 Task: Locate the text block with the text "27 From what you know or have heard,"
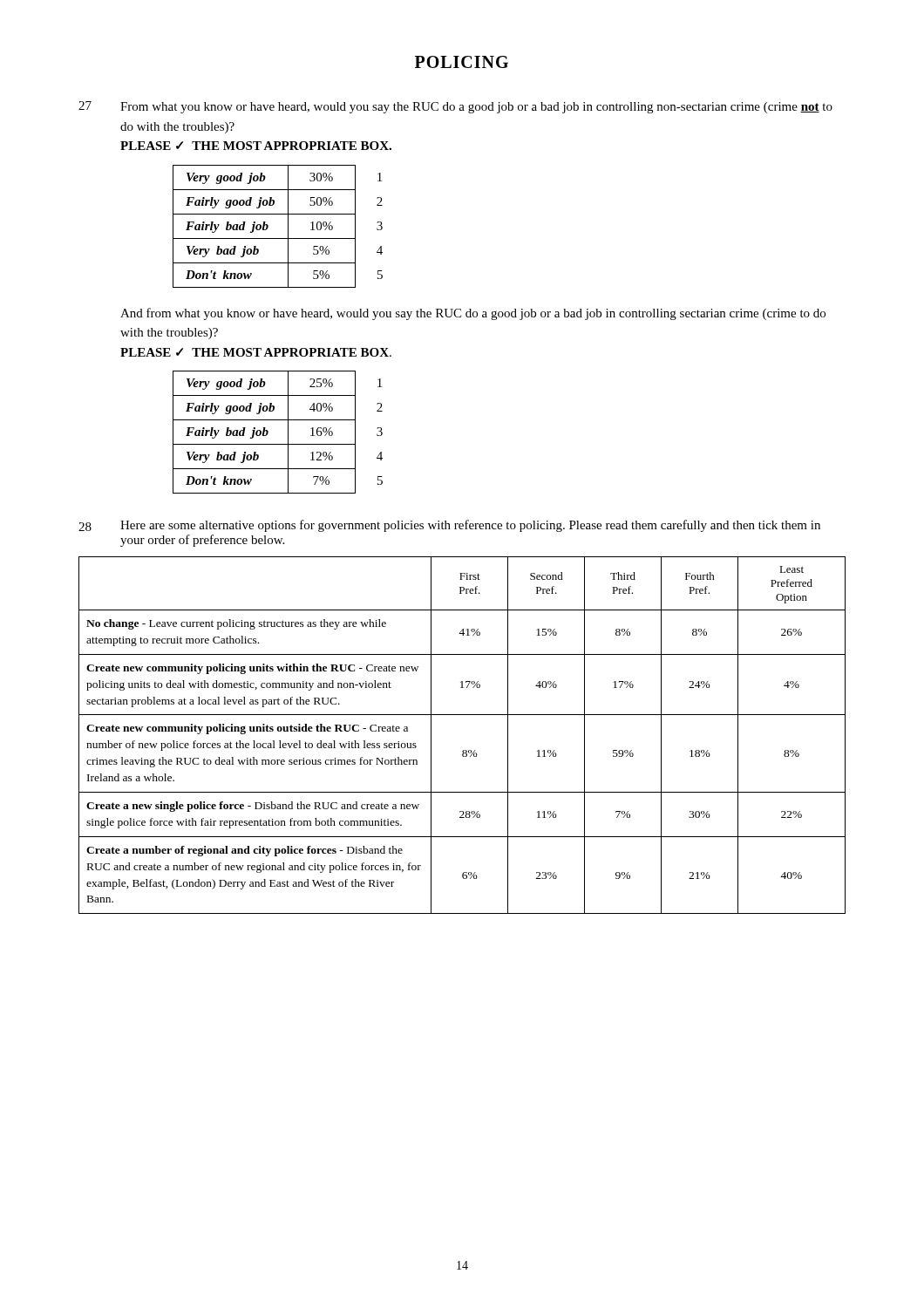click(x=455, y=107)
